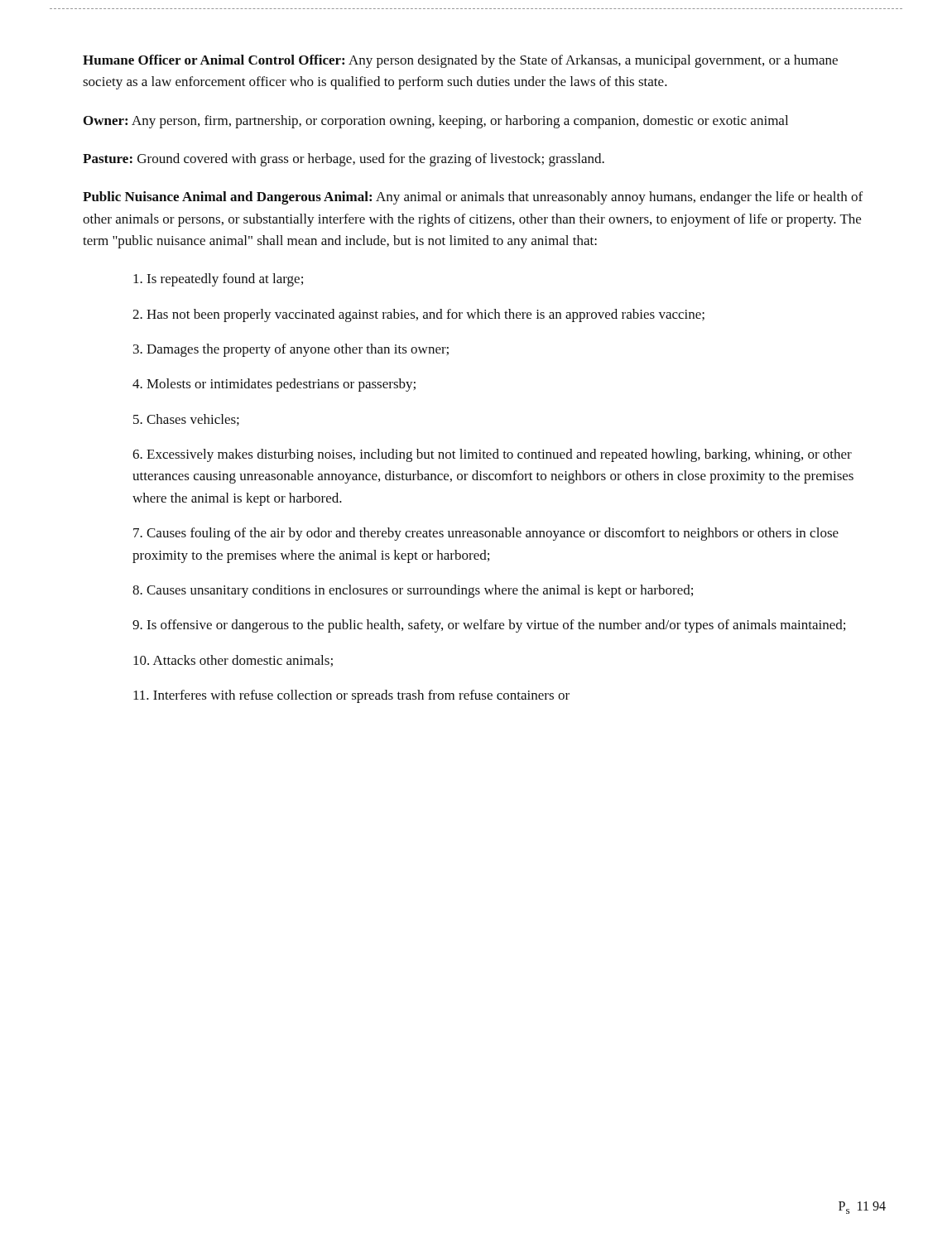
Task: Find the element starting "6. Excessively makes disturbing noises, including but not"
Action: [493, 476]
